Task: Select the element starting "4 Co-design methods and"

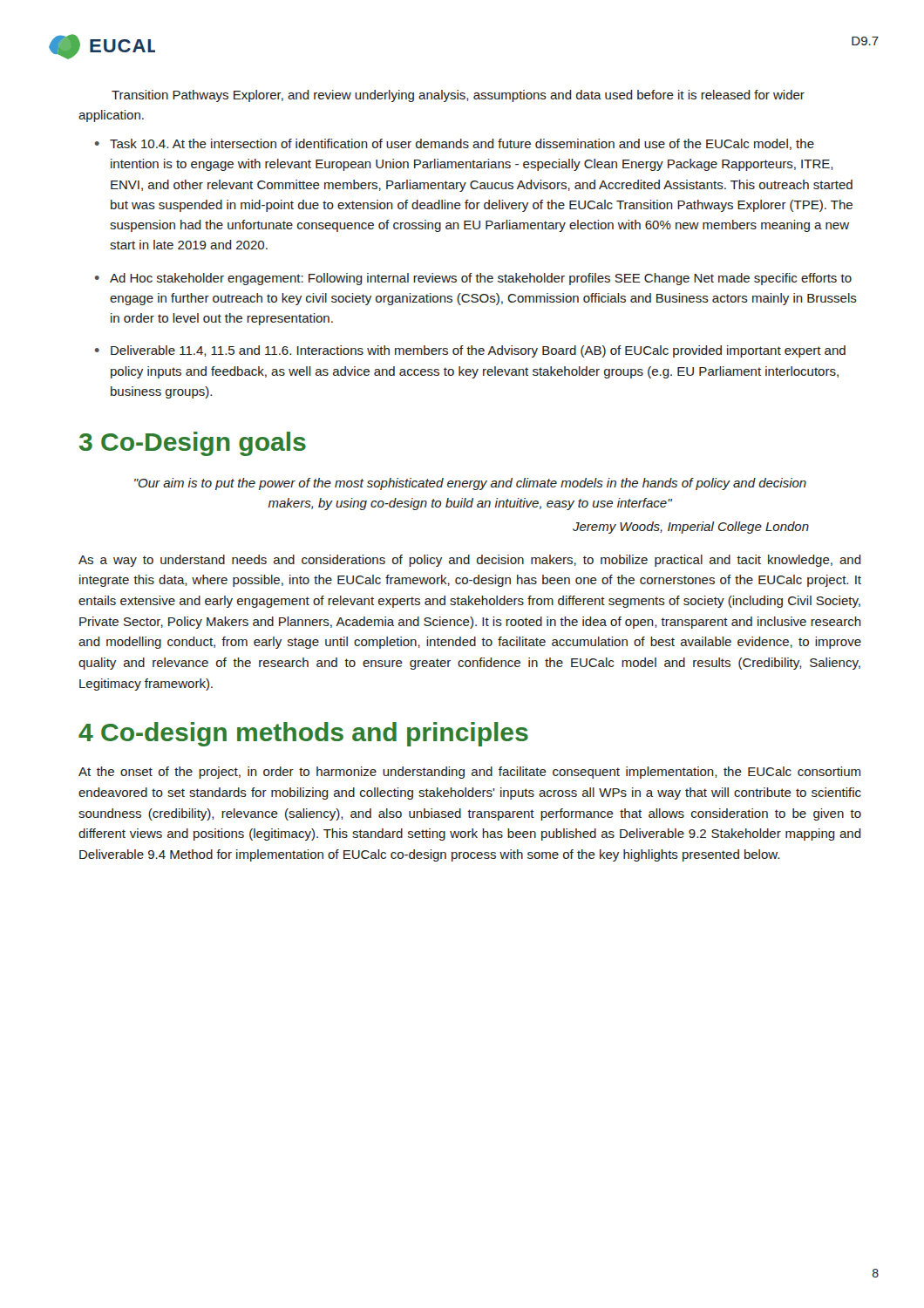Action: [304, 732]
